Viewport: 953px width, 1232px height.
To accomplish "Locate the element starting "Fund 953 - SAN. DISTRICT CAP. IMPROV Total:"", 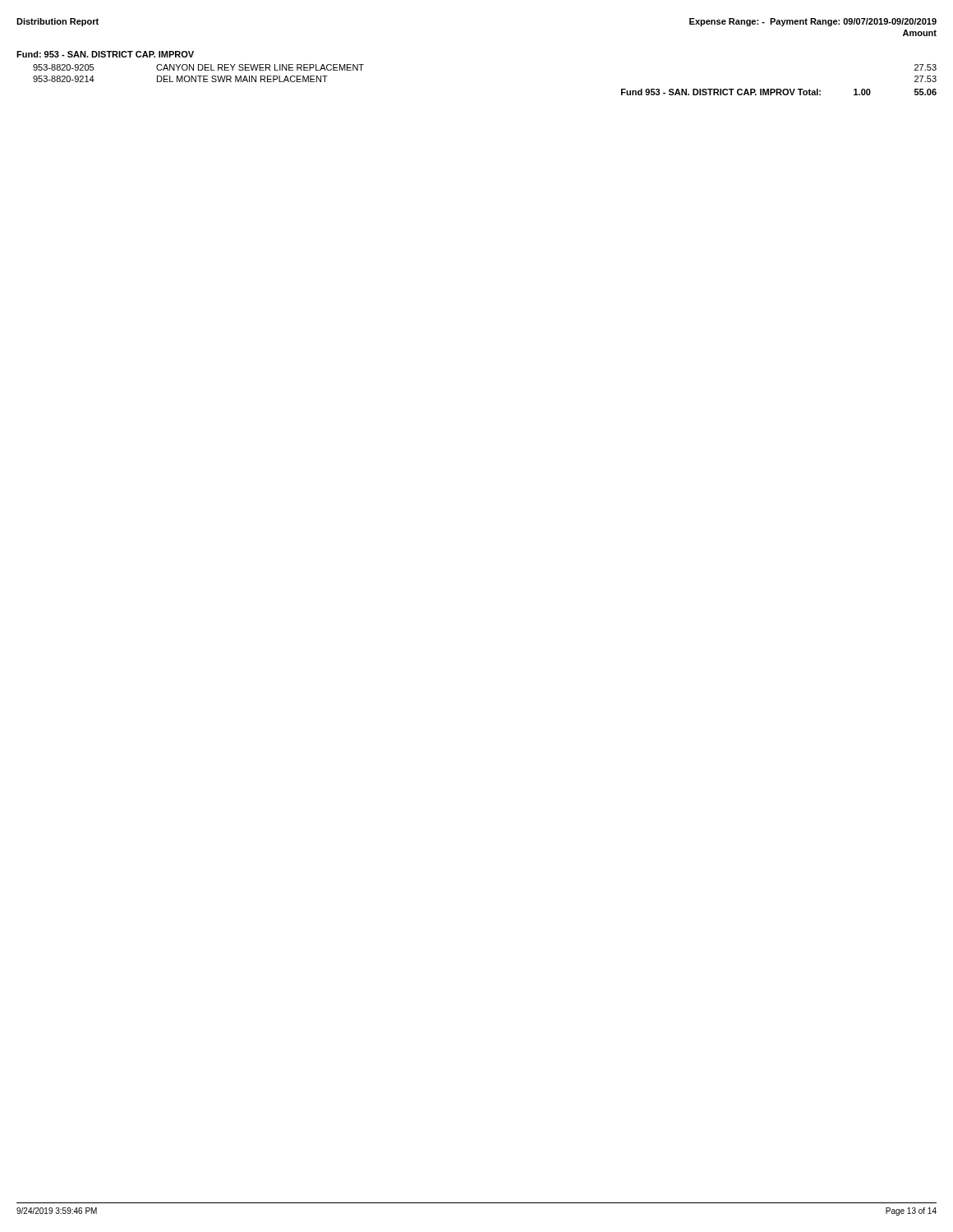I will point(779,92).
